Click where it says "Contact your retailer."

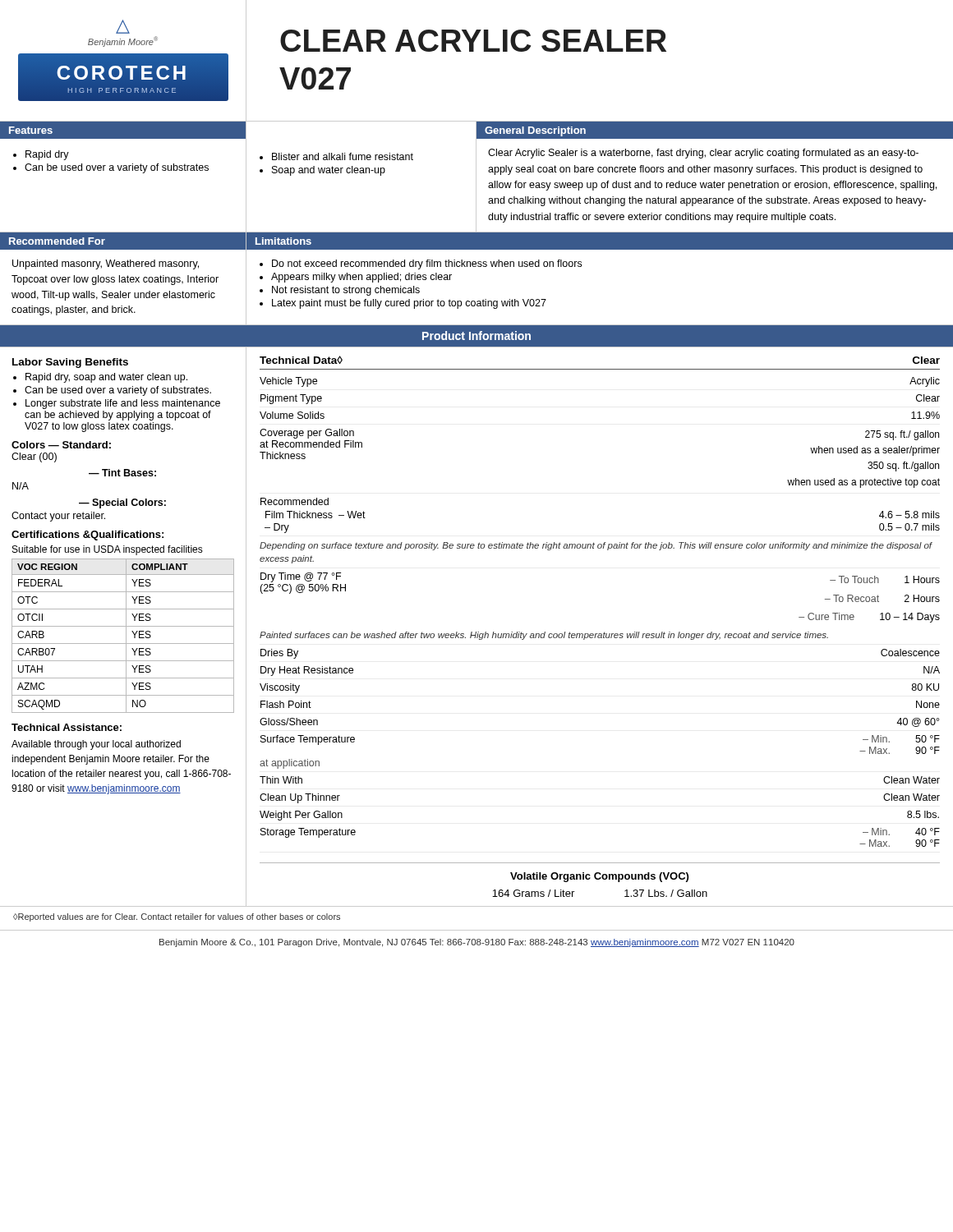tap(59, 516)
